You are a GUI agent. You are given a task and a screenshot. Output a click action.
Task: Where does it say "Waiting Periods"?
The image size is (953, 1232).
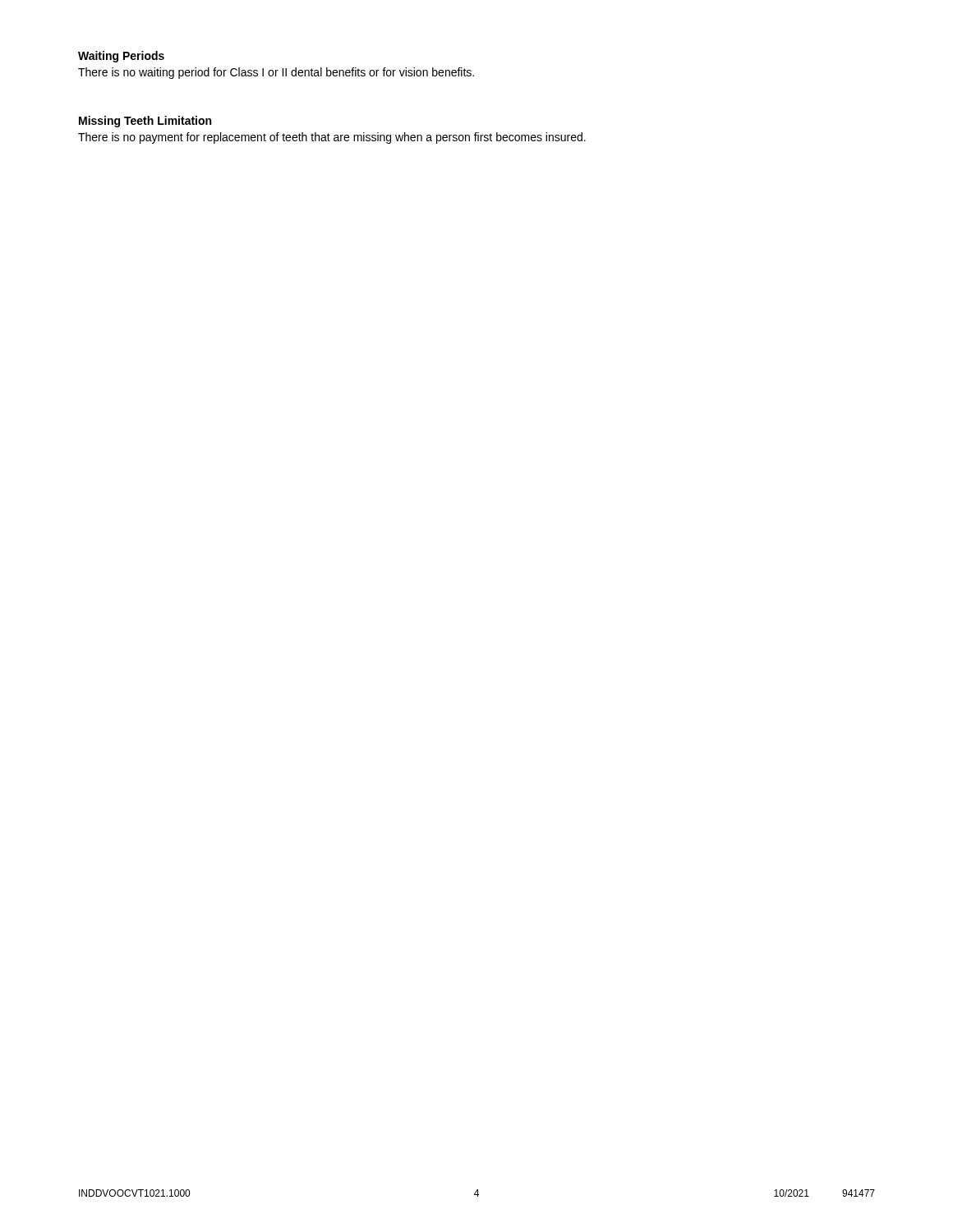[121, 56]
